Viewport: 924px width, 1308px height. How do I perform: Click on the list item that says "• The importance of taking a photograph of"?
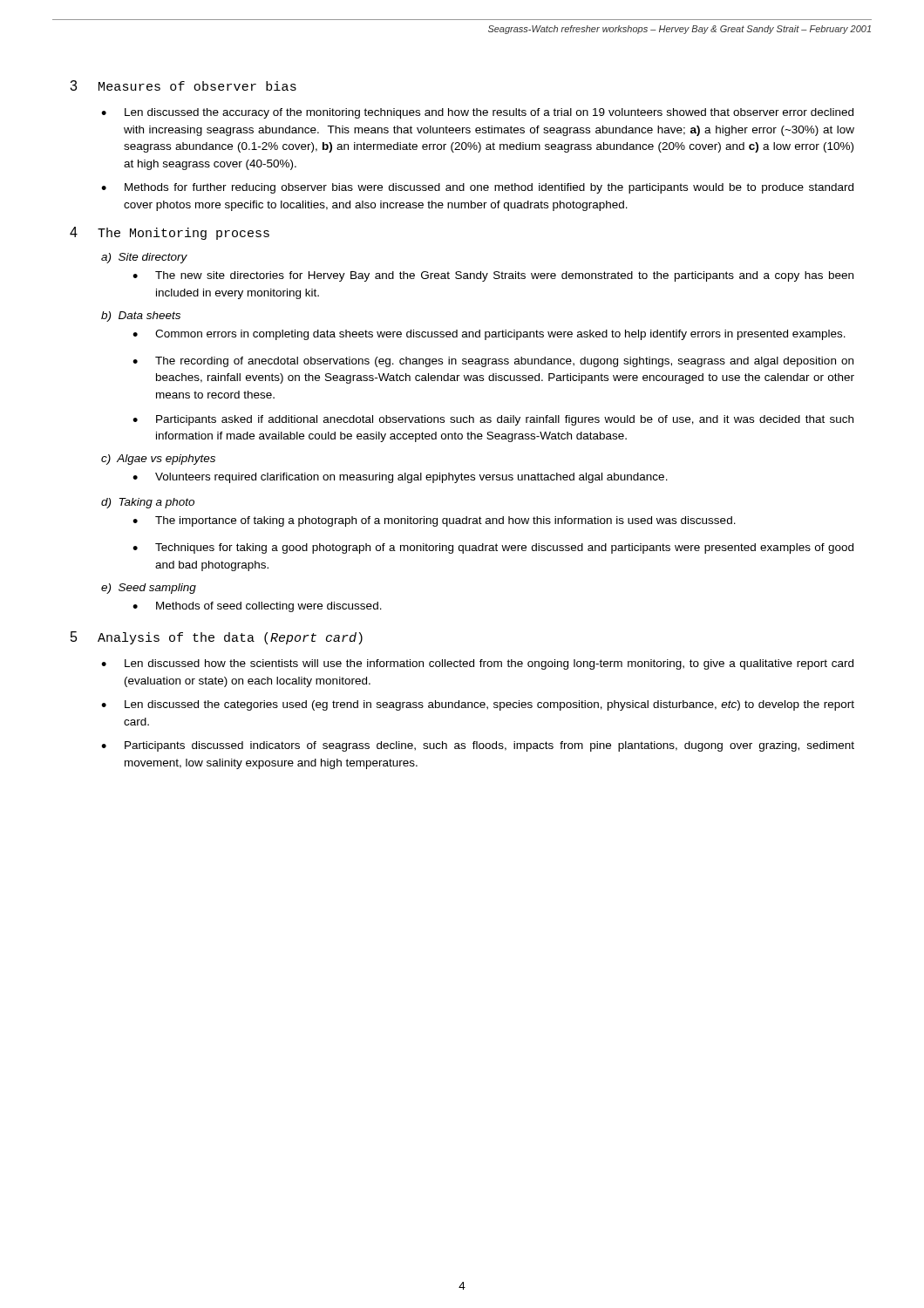point(493,522)
